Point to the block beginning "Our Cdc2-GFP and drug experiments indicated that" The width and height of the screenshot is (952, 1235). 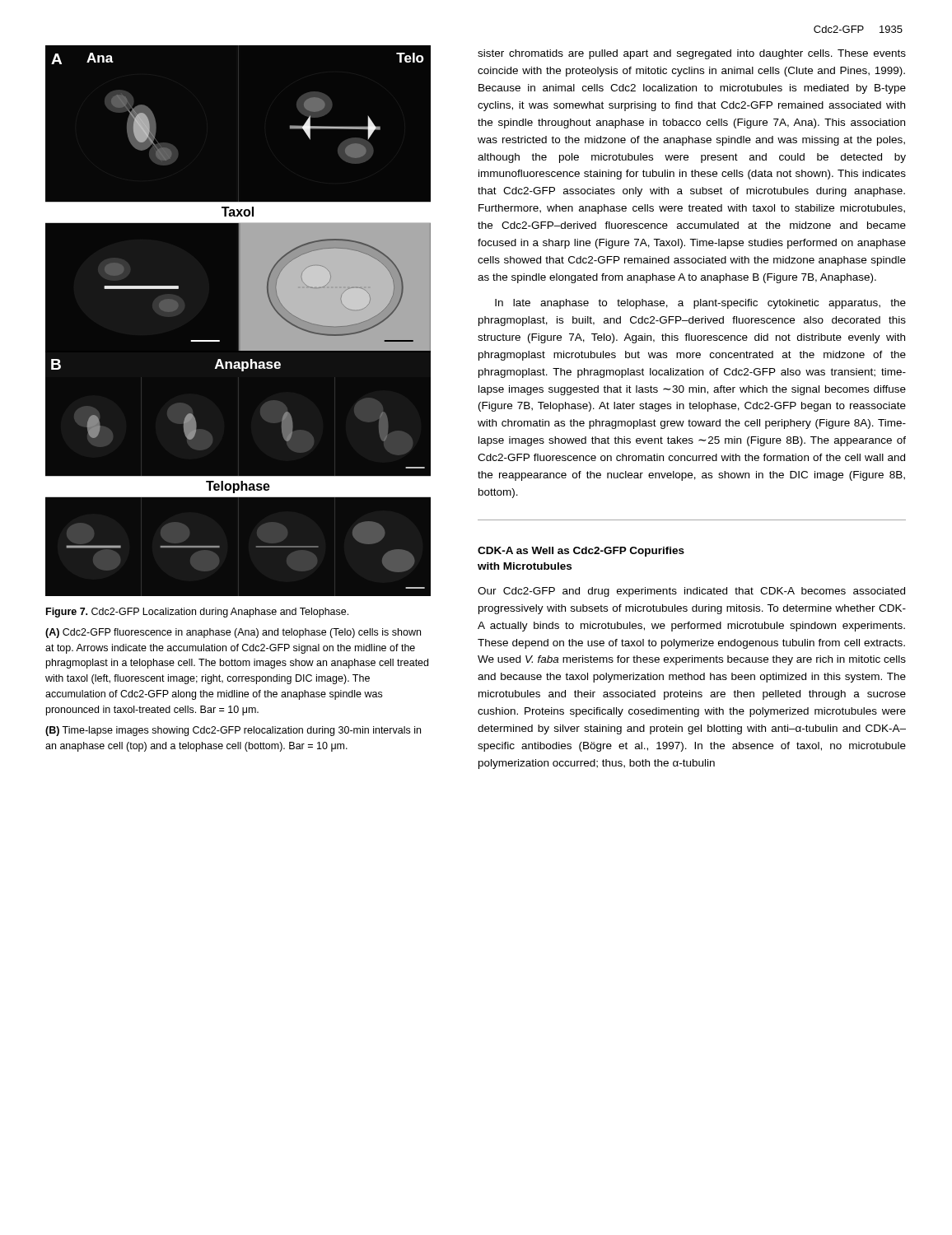point(692,677)
